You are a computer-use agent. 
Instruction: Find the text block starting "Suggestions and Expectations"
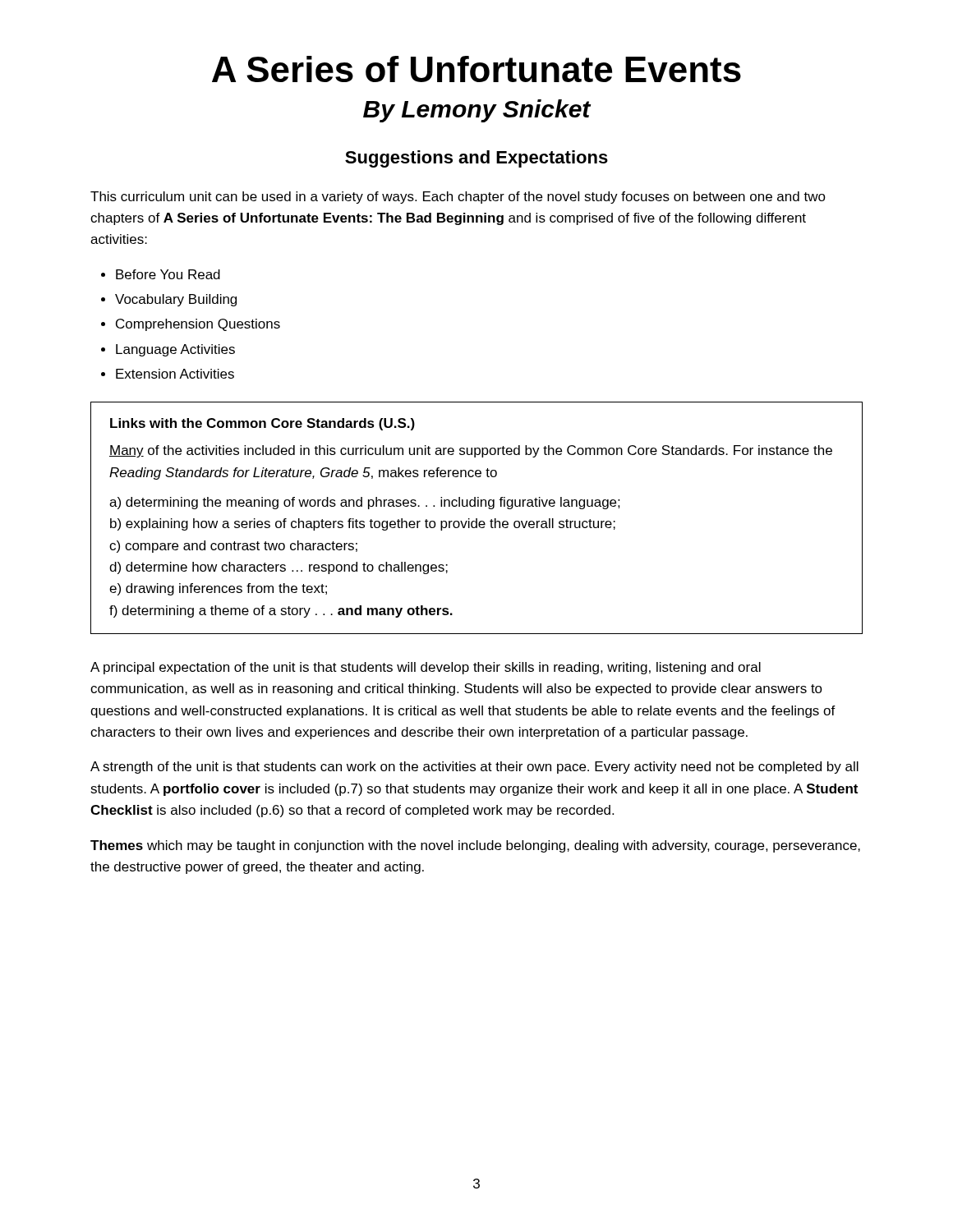[476, 157]
